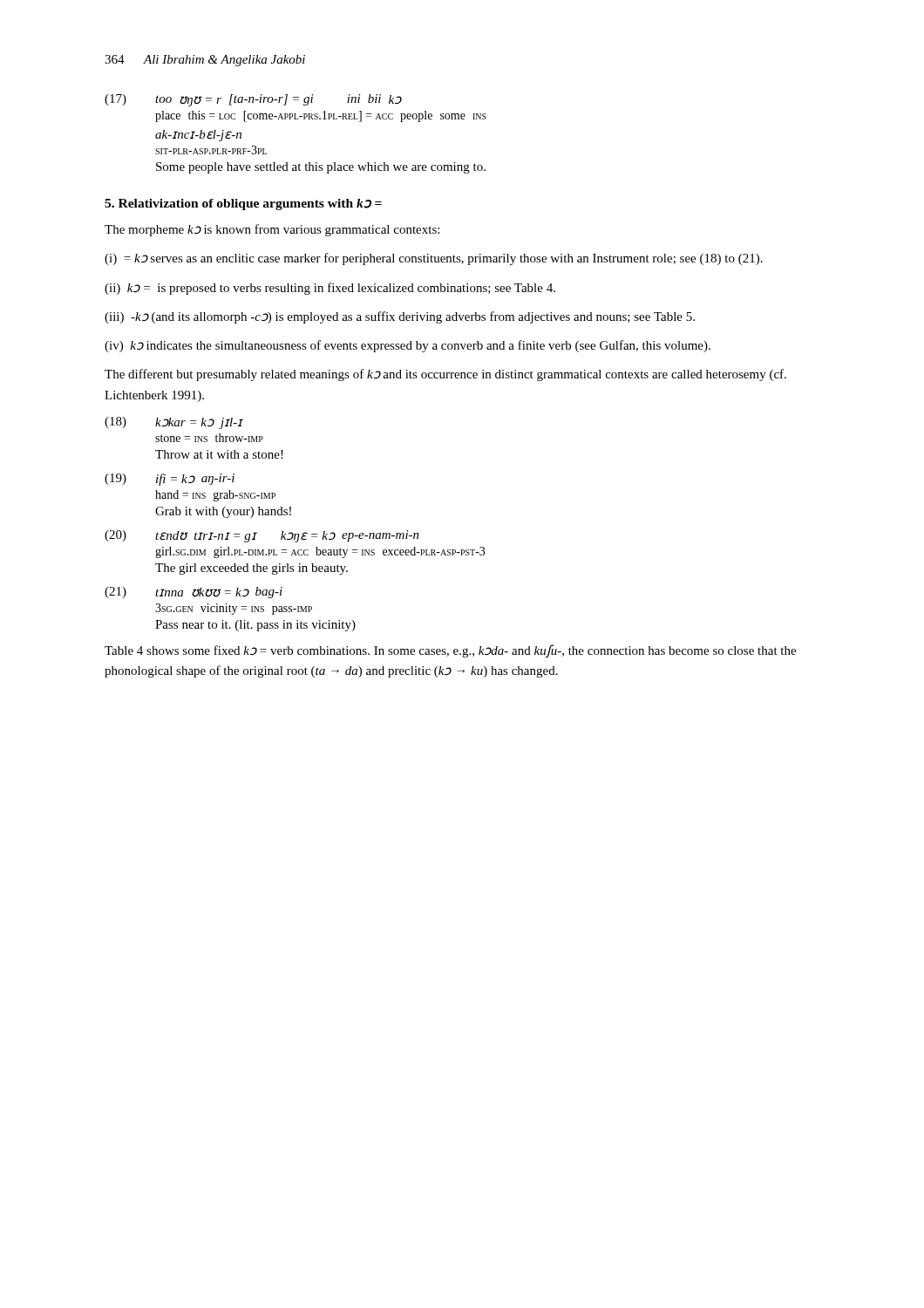The image size is (924, 1308).
Task: Locate the text starting "(ii) kɔ = is preposed to"
Action: click(x=471, y=288)
